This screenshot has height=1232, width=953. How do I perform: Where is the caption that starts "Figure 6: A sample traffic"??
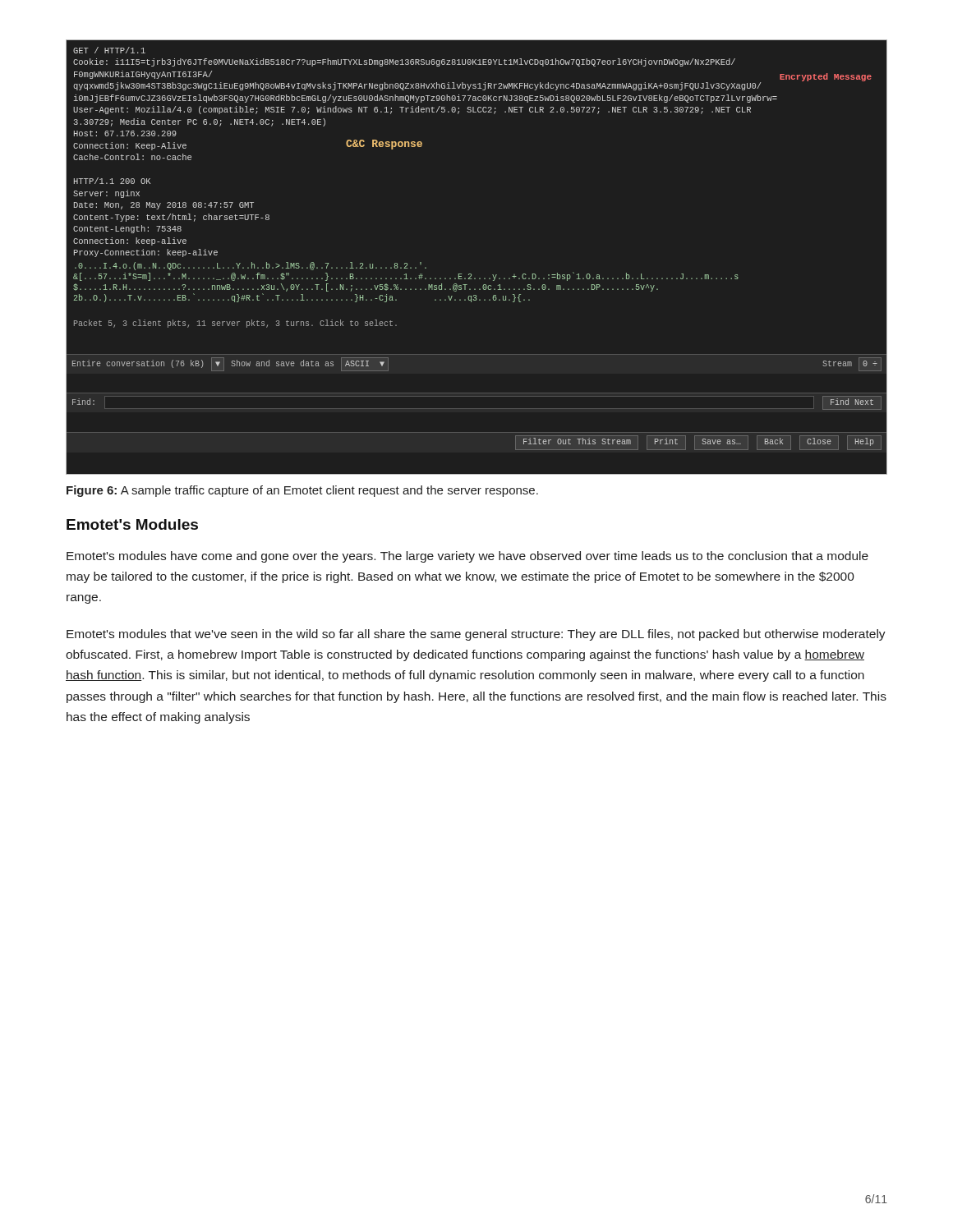pyautogui.click(x=302, y=490)
